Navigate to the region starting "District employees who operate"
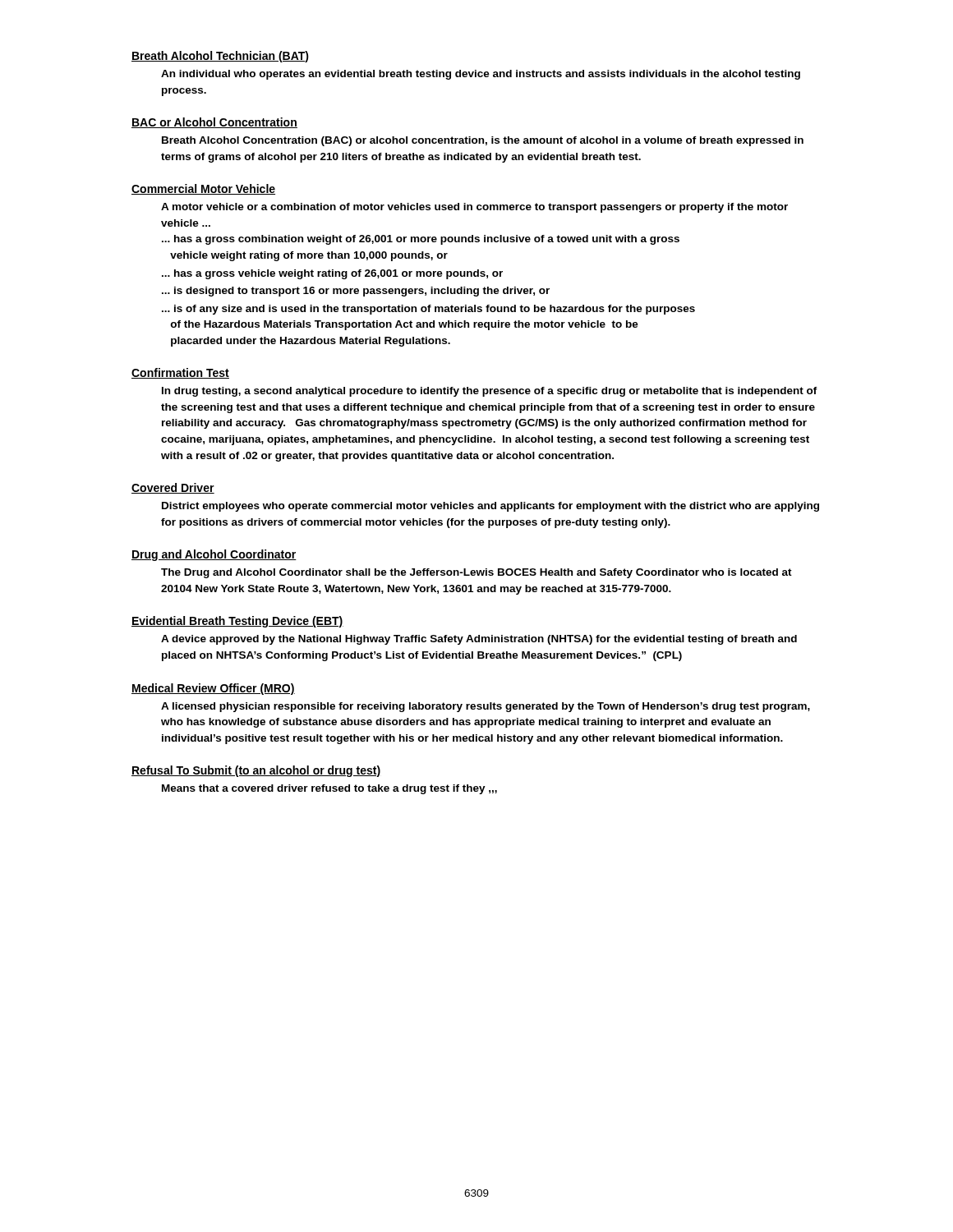This screenshot has width=953, height=1232. pos(490,514)
